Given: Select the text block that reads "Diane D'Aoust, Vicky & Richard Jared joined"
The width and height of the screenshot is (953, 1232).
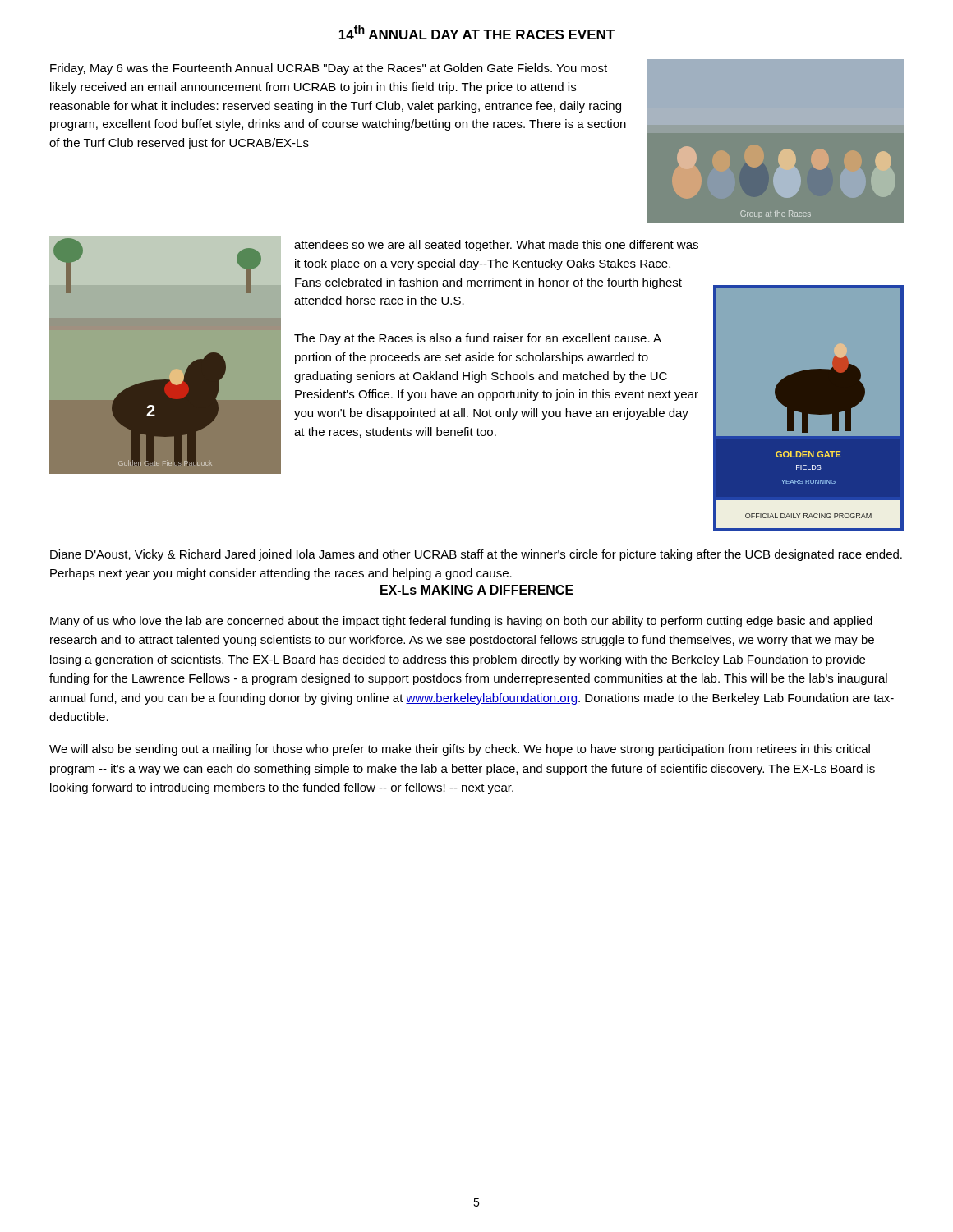Looking at the screenshot, I should click(x=476, y=563).
